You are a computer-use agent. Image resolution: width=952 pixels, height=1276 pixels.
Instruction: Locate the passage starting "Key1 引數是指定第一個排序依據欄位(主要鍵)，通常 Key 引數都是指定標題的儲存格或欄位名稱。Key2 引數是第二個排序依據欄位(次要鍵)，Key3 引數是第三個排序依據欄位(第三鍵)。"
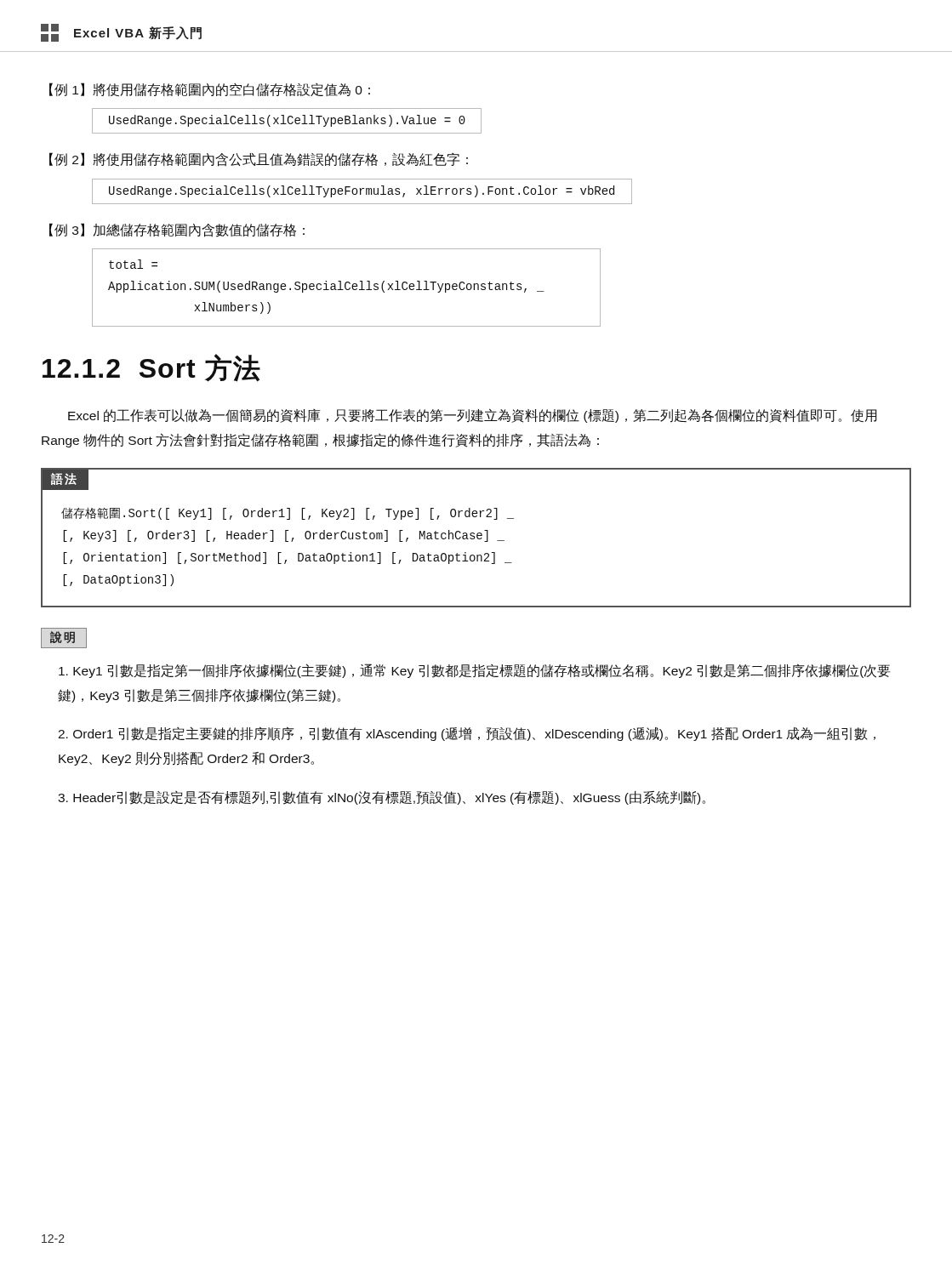point(474,683)
